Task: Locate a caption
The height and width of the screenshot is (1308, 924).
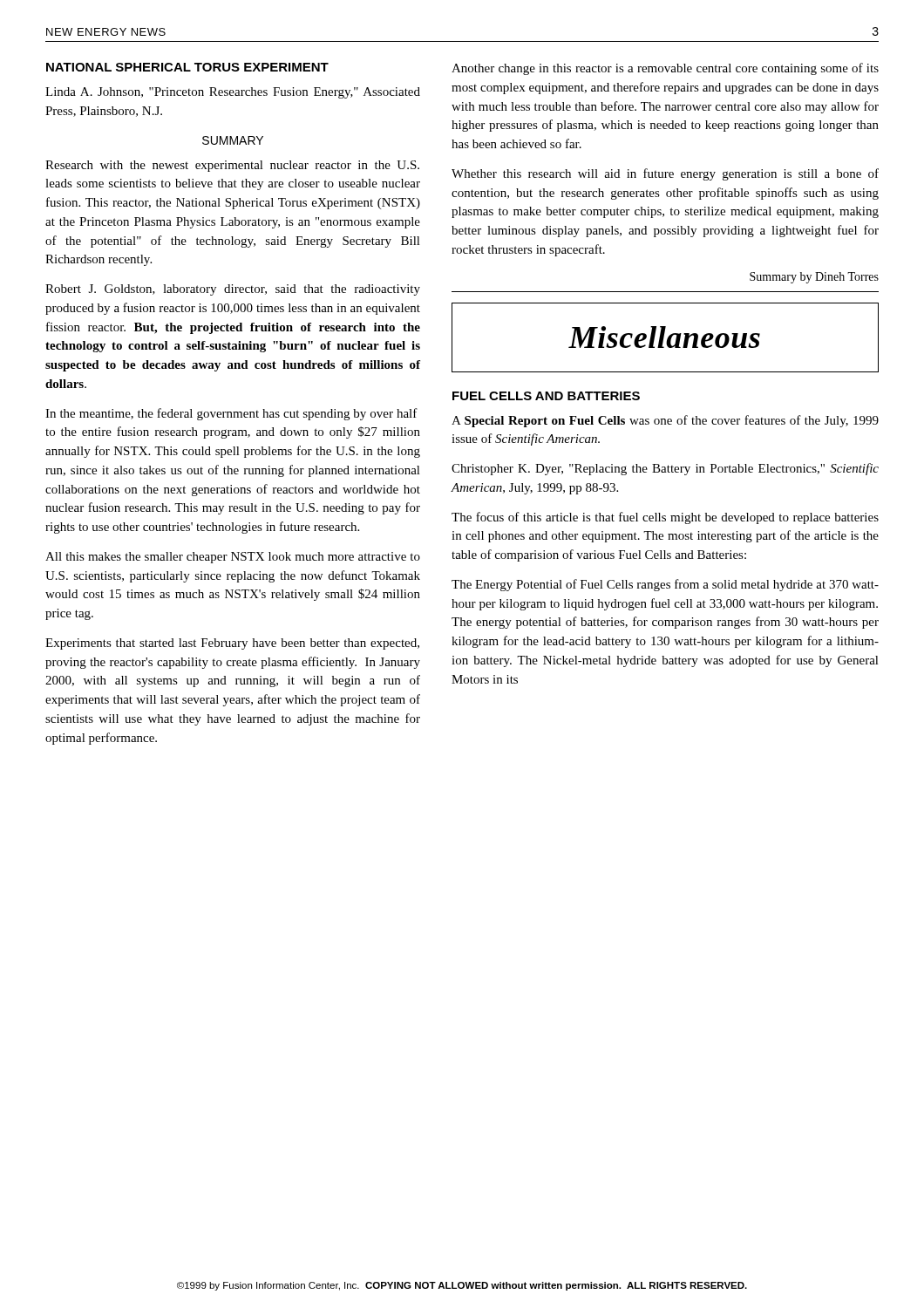Action: 814,276
